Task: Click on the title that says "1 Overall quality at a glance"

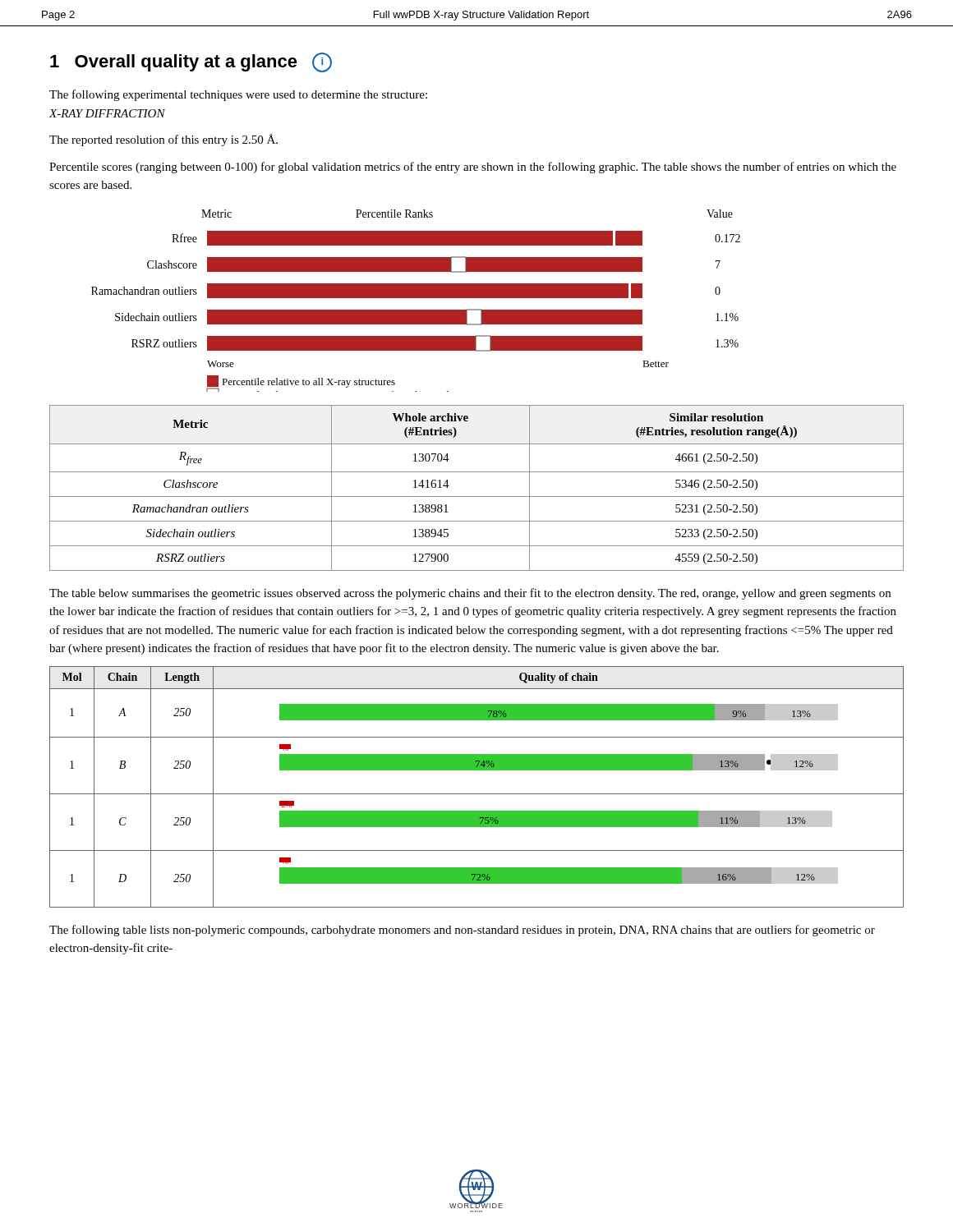Action: pos(191,62)
